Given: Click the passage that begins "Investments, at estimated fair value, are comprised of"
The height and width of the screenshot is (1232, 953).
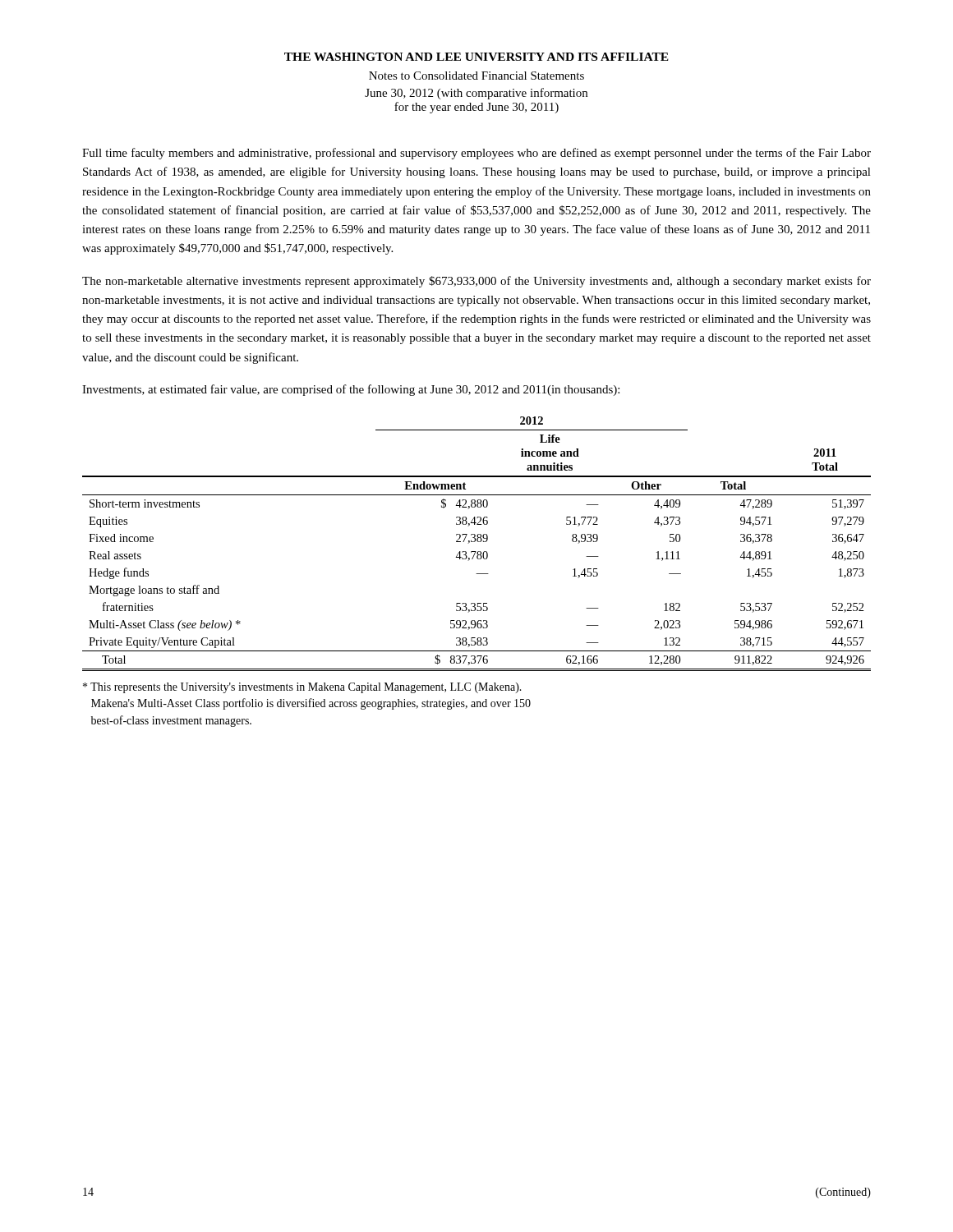Looking at the screenshot, I should (x=351, y=389).
